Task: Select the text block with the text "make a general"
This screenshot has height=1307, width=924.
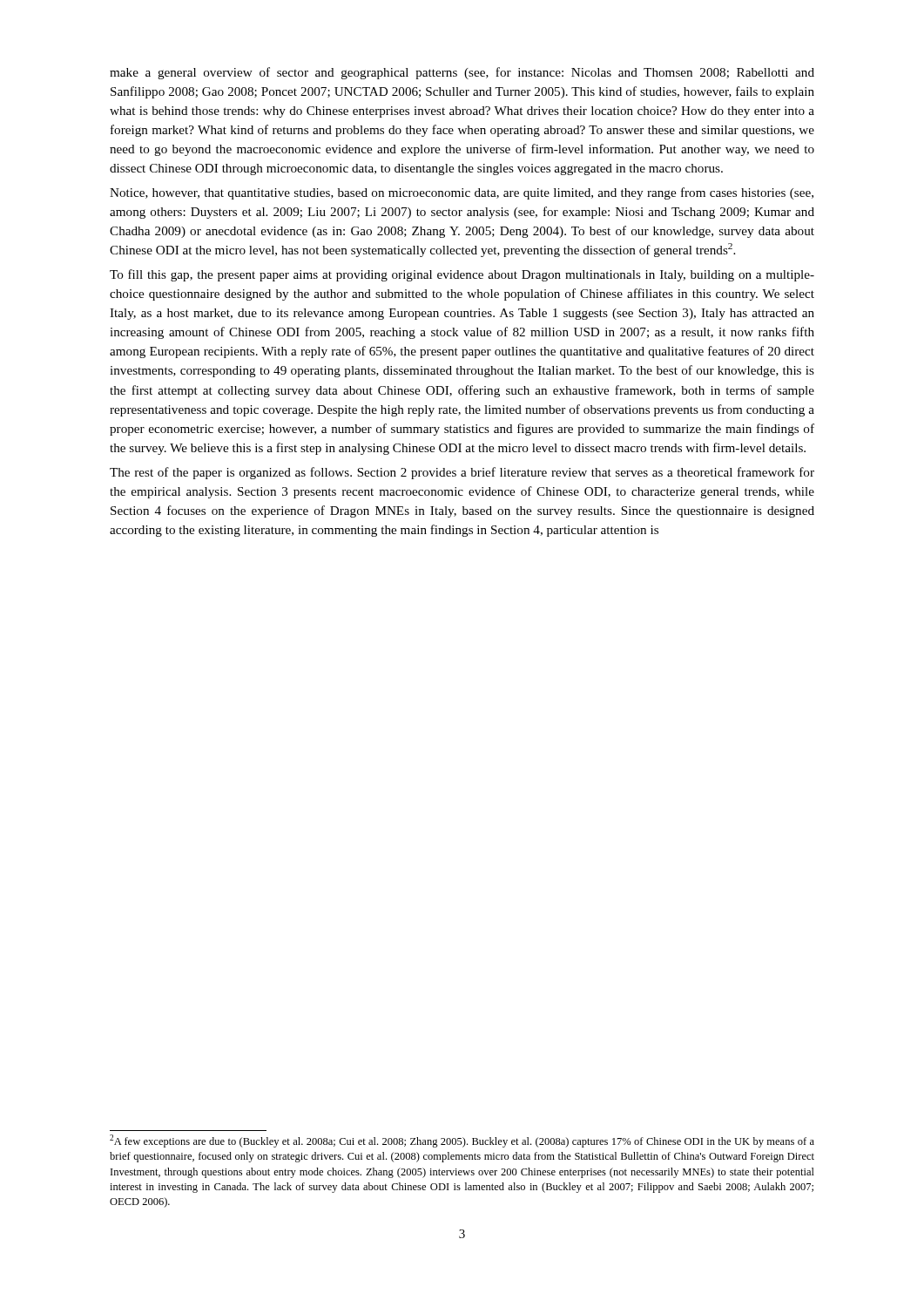Action: pyautogui.click(x=462, y=120)
